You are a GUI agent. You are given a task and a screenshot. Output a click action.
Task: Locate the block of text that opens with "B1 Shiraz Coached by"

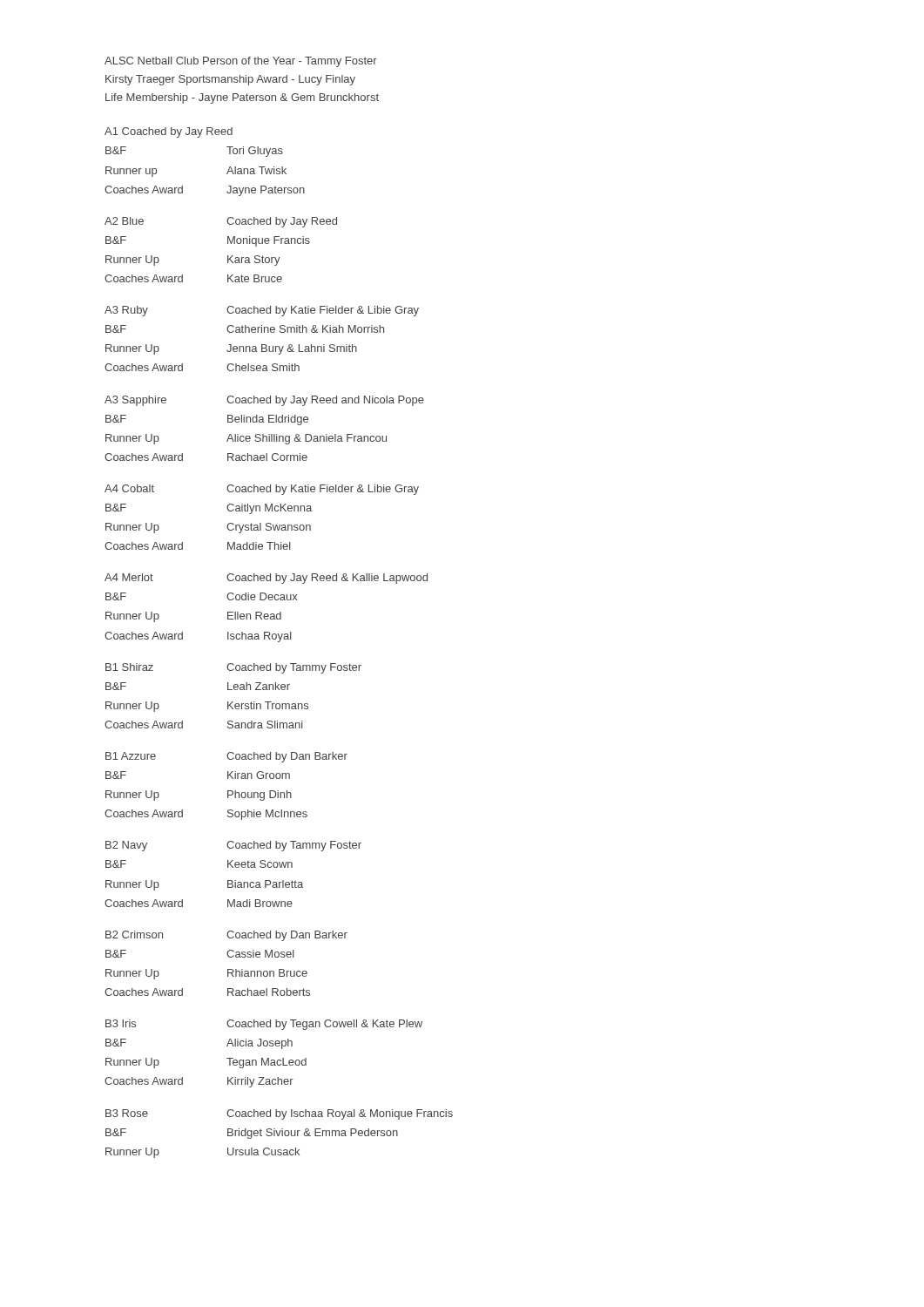(x=233, y=668)
